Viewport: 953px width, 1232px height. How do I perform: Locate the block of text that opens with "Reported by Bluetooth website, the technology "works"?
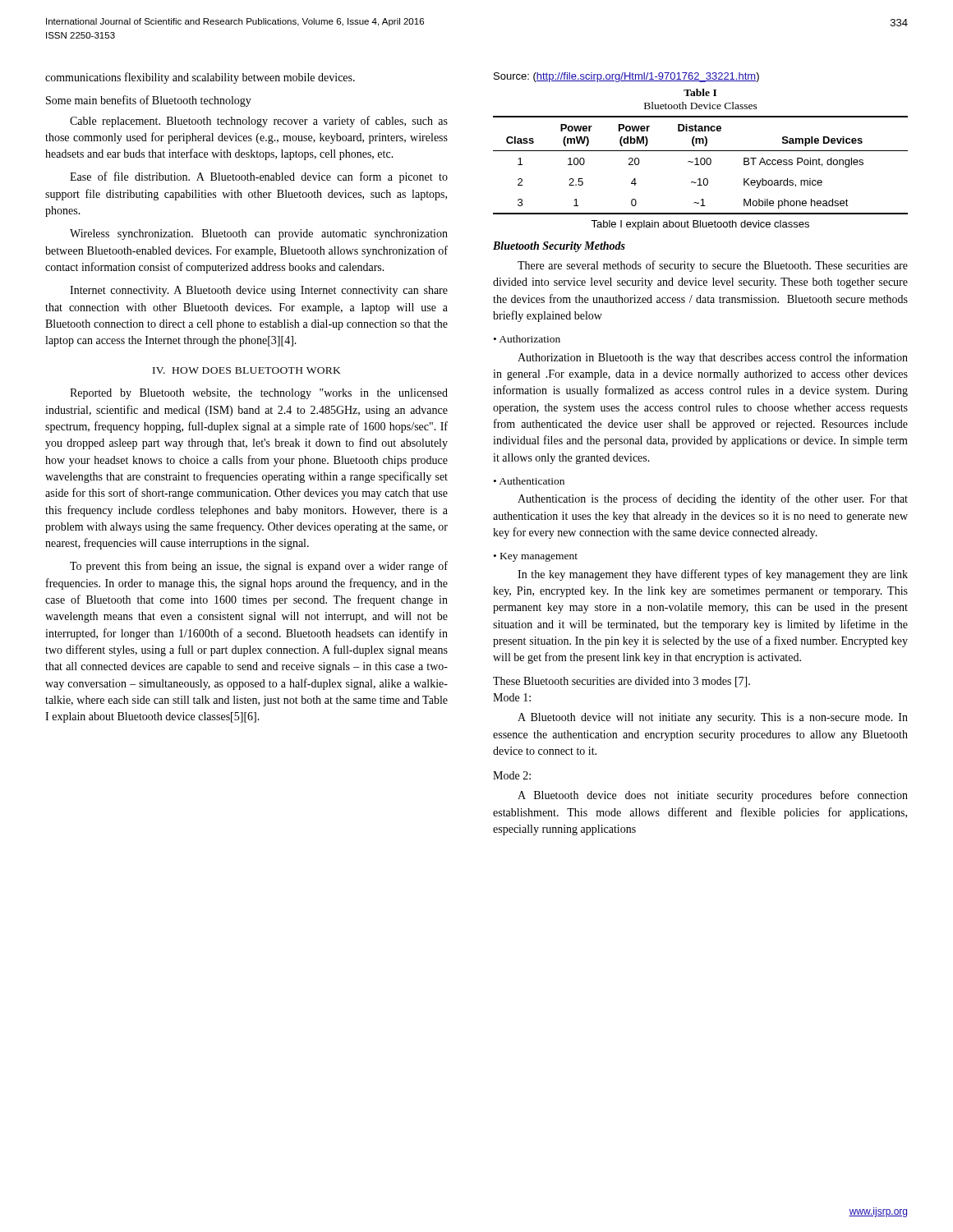[246, 469]
